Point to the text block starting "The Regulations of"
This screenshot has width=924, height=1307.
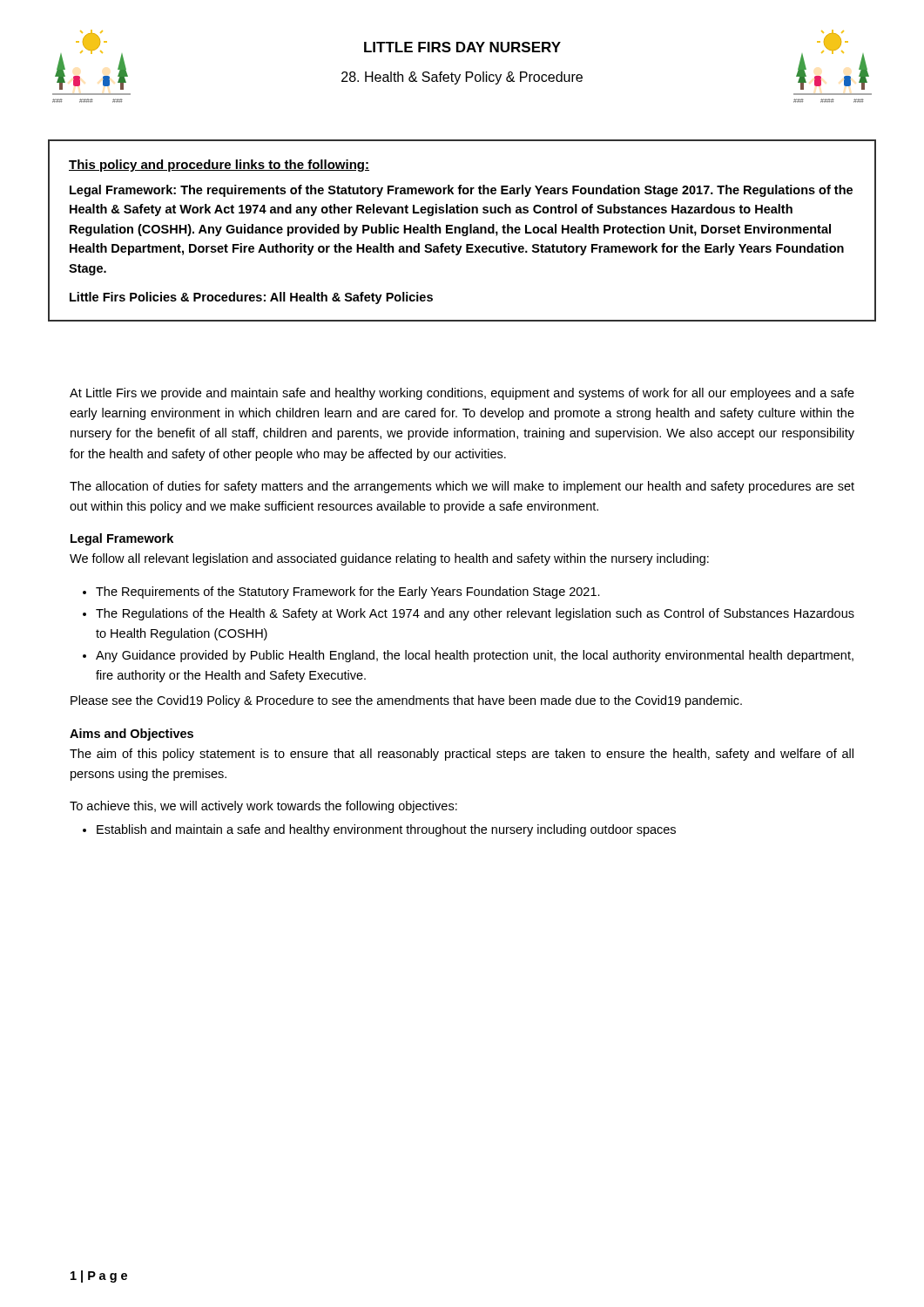click(x=475, y=623)
